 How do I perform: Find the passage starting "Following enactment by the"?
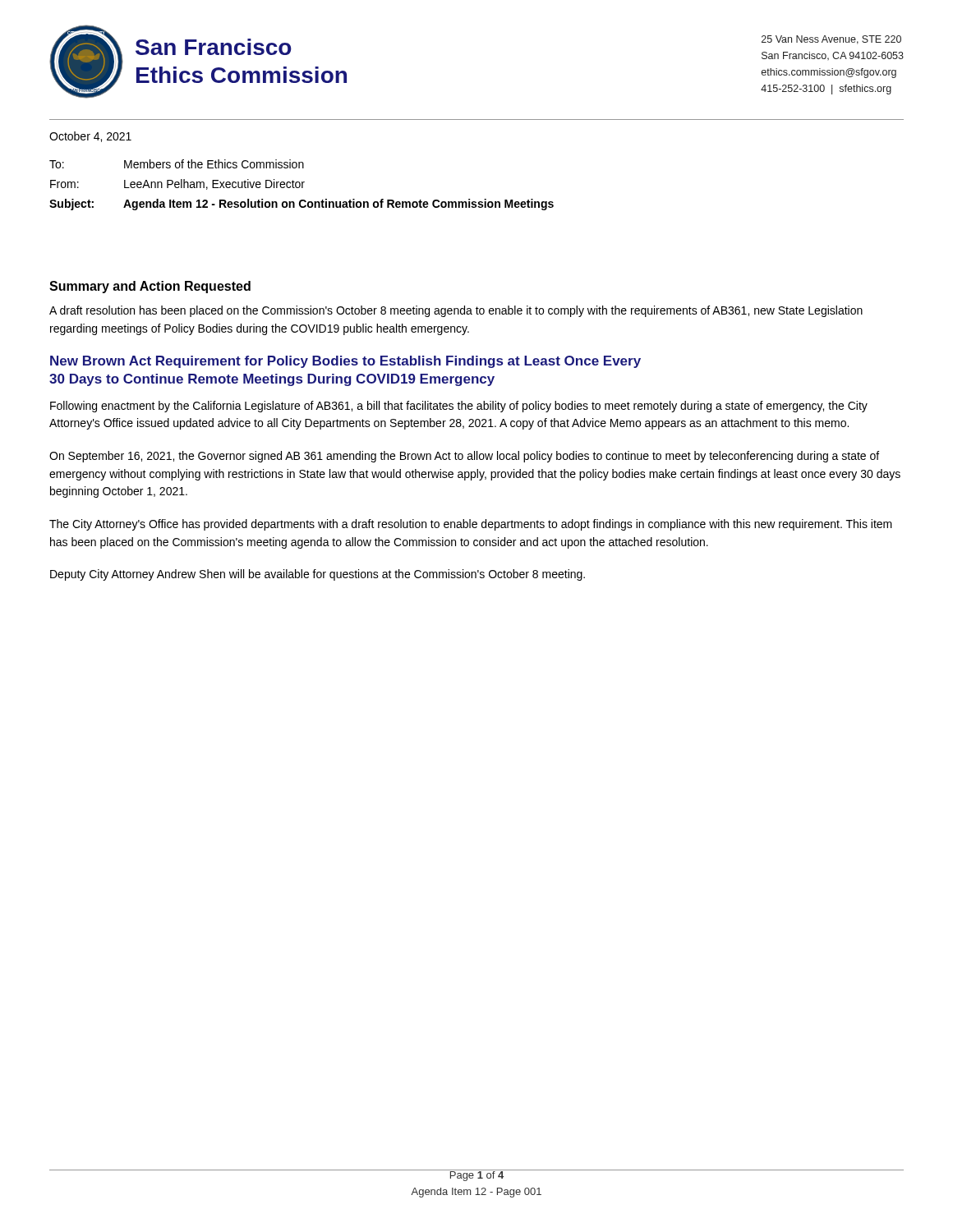pyautogui.click(x=458, y=414)
